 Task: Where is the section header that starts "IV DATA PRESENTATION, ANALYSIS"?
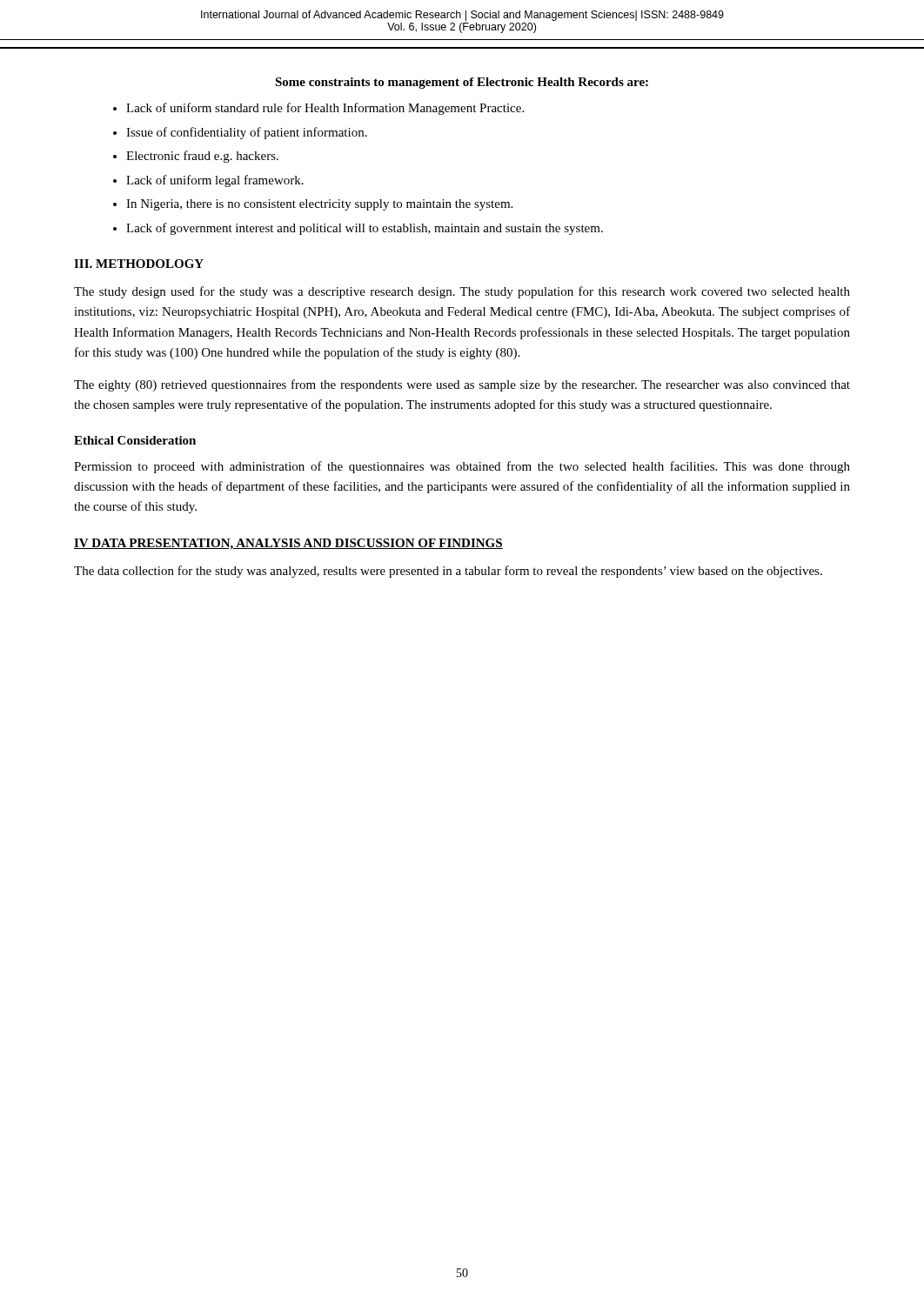coord(288,543)
